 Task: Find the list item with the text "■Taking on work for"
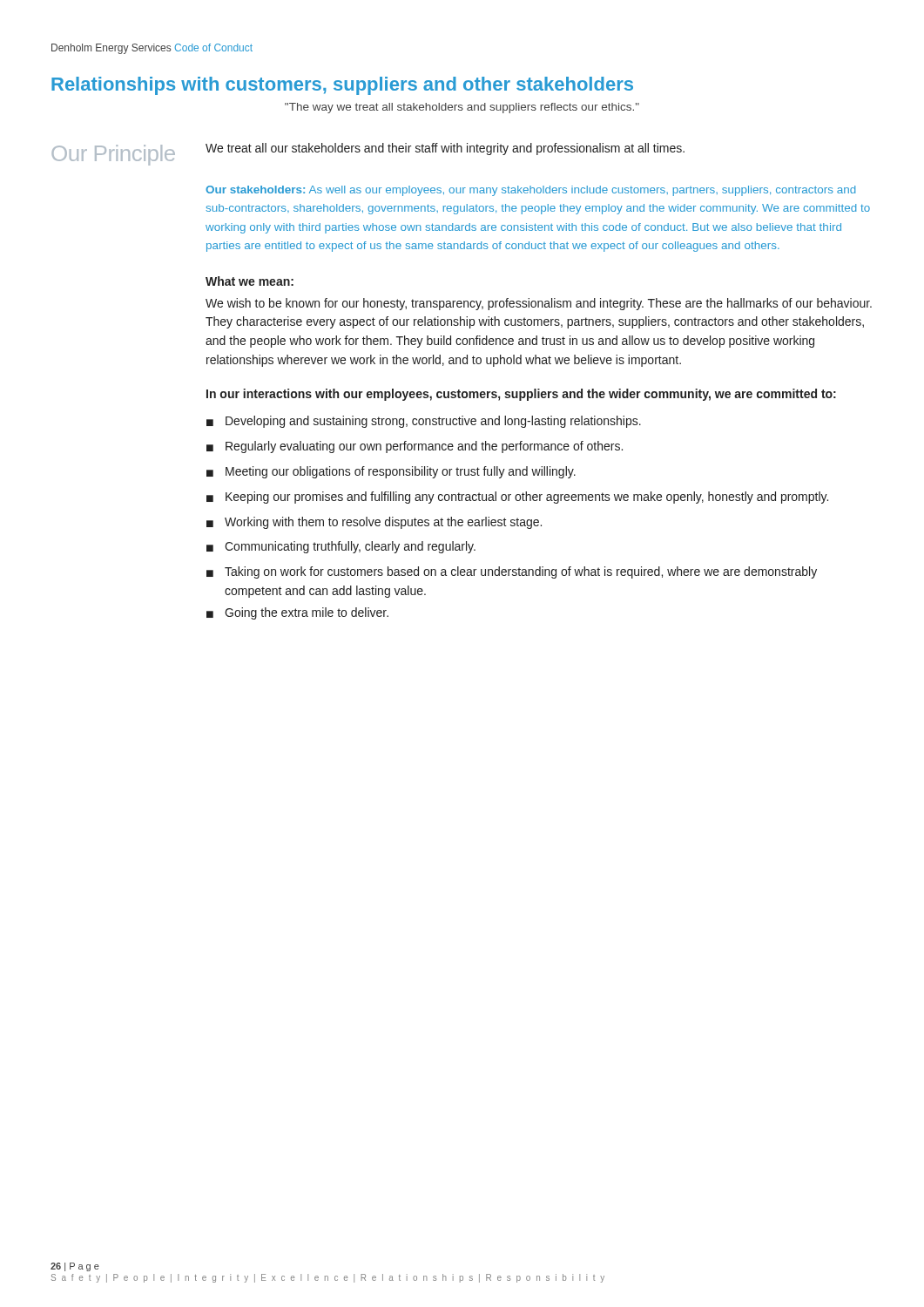(x=539, y=582)
